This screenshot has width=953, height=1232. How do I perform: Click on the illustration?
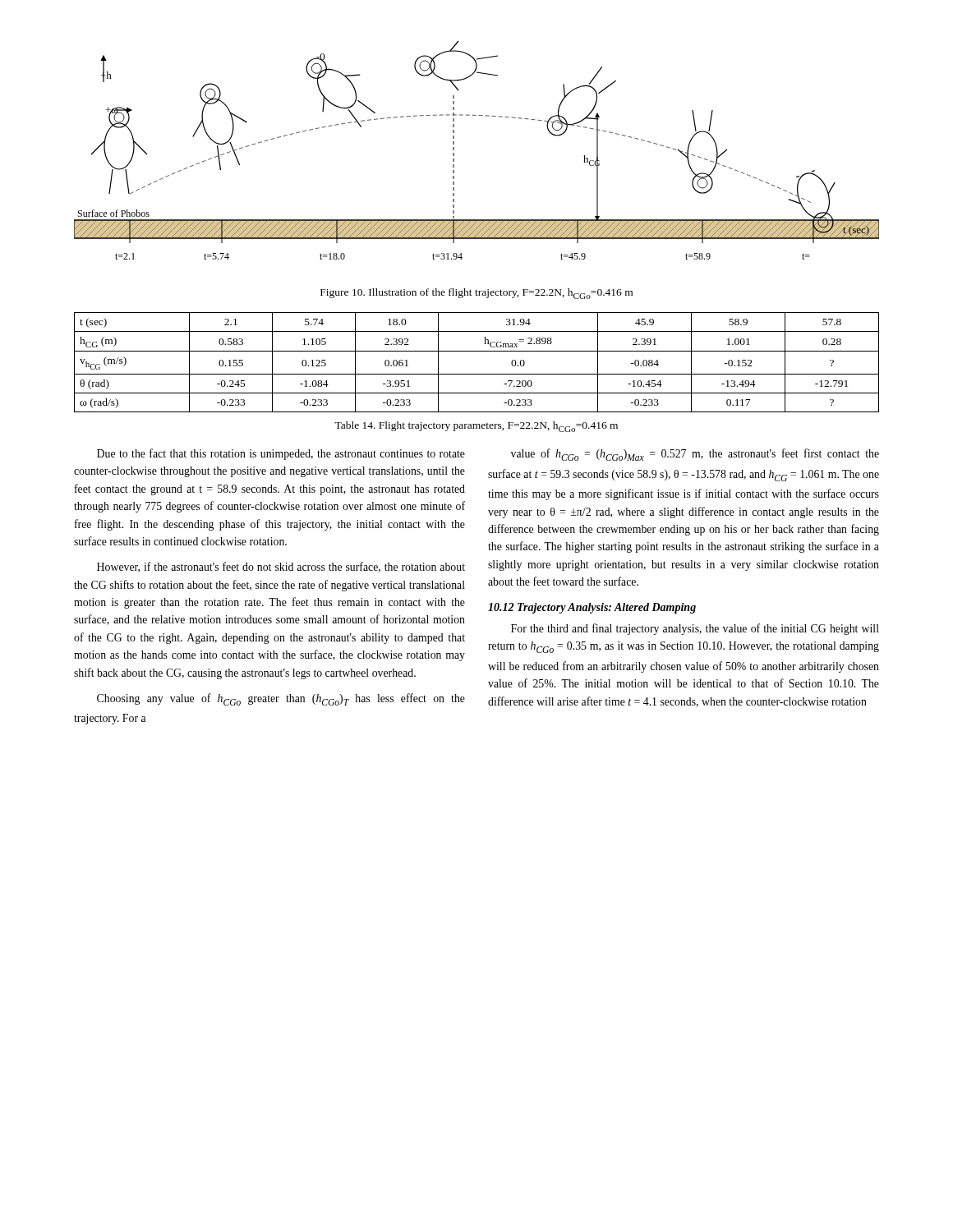click(476, 160)
